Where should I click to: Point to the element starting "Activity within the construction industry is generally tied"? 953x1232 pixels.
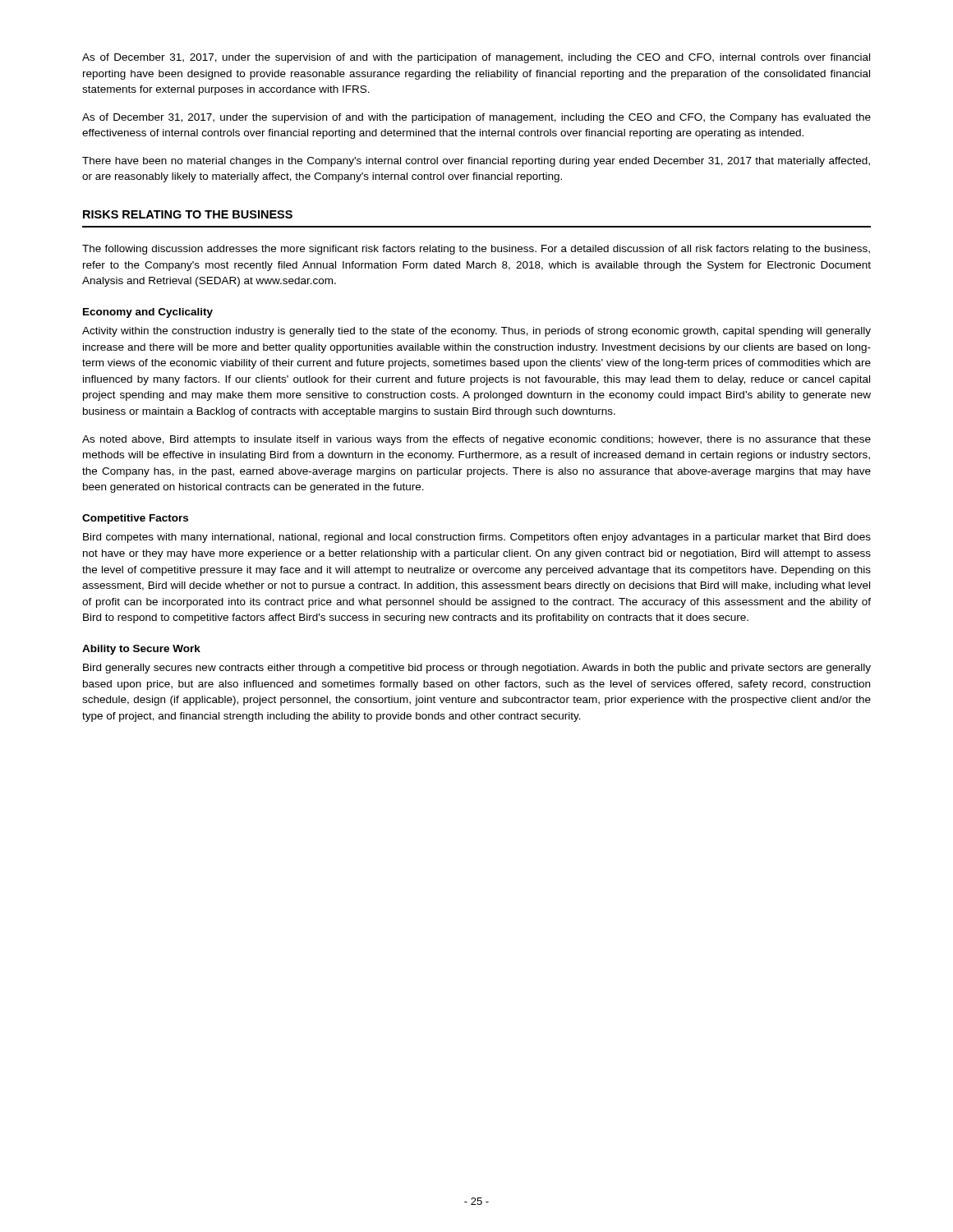[476, 371]
